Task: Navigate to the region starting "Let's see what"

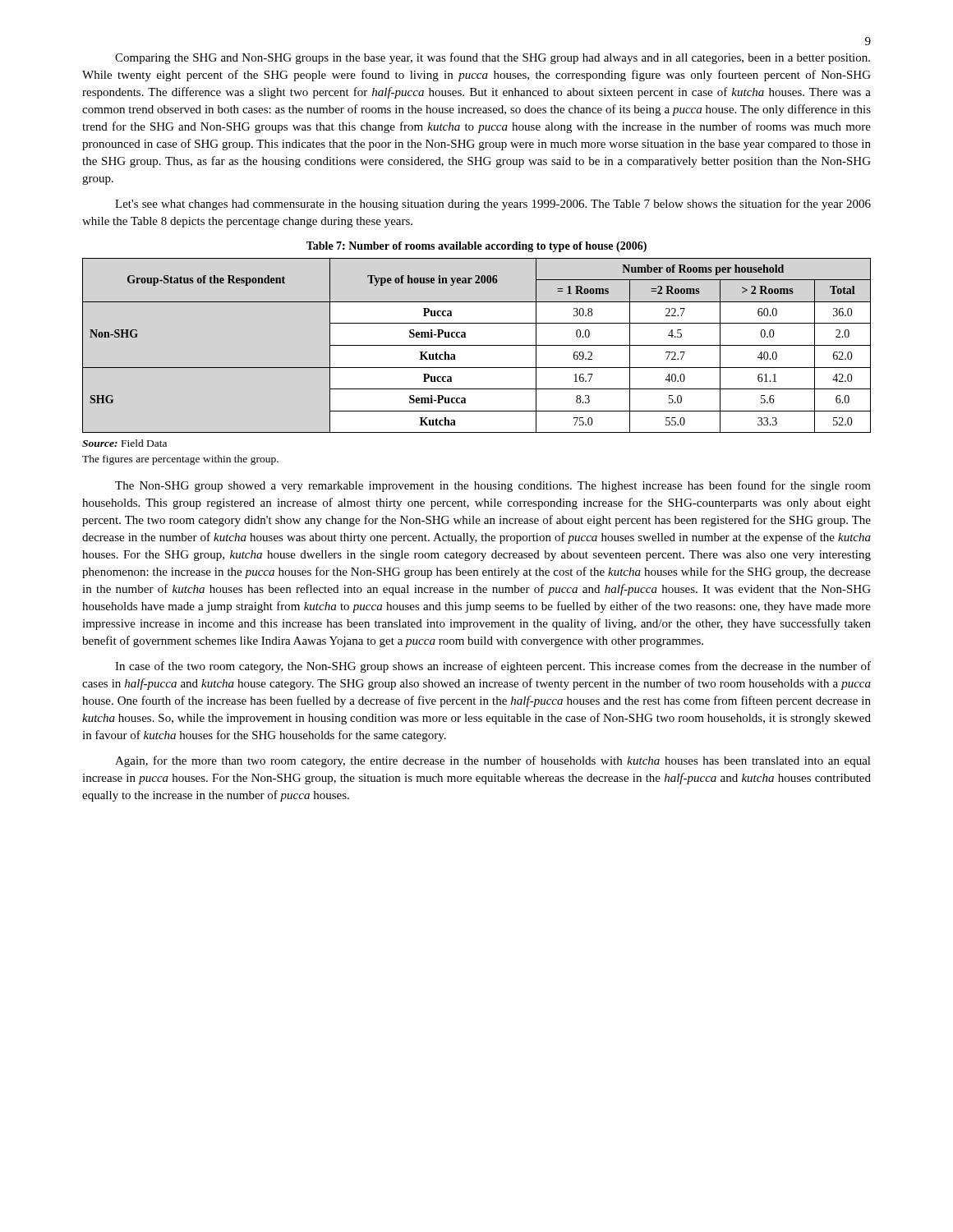Action: click(x=476, y=213)
